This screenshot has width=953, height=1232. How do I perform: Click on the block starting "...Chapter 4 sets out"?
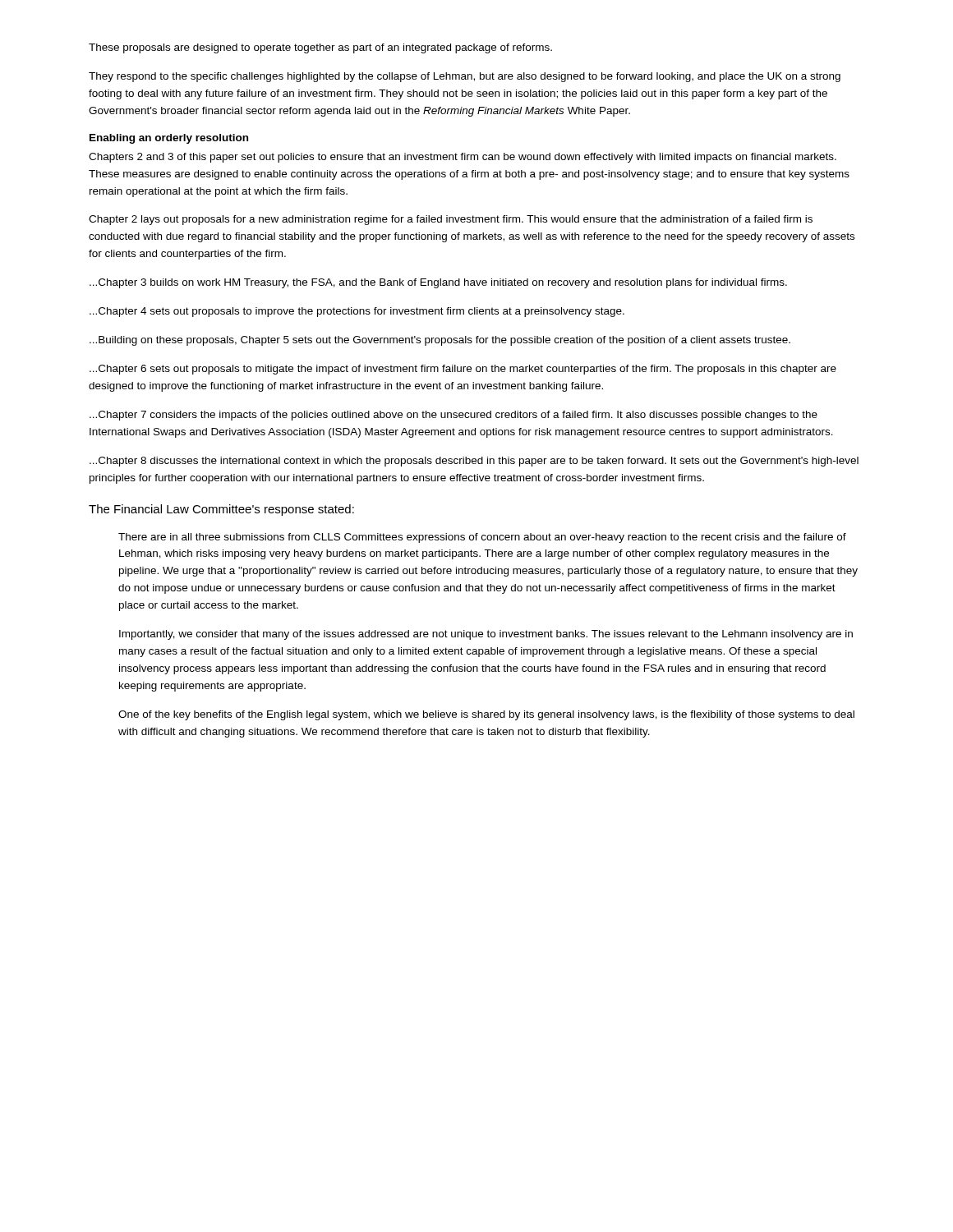[x=357, y=311]
